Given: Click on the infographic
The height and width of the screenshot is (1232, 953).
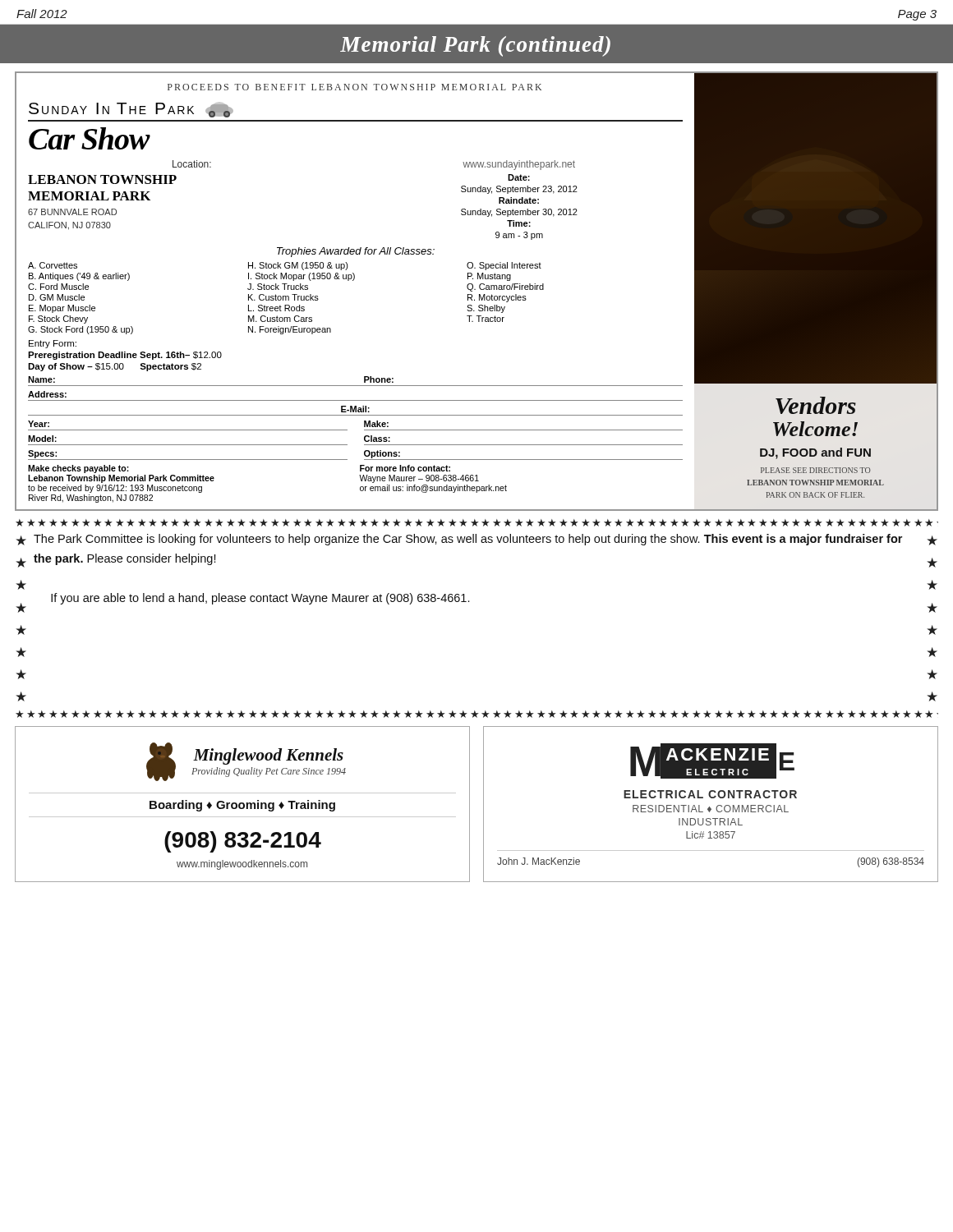Looking at the screenshot, I should pyautogui.click(x=476, y=291).
